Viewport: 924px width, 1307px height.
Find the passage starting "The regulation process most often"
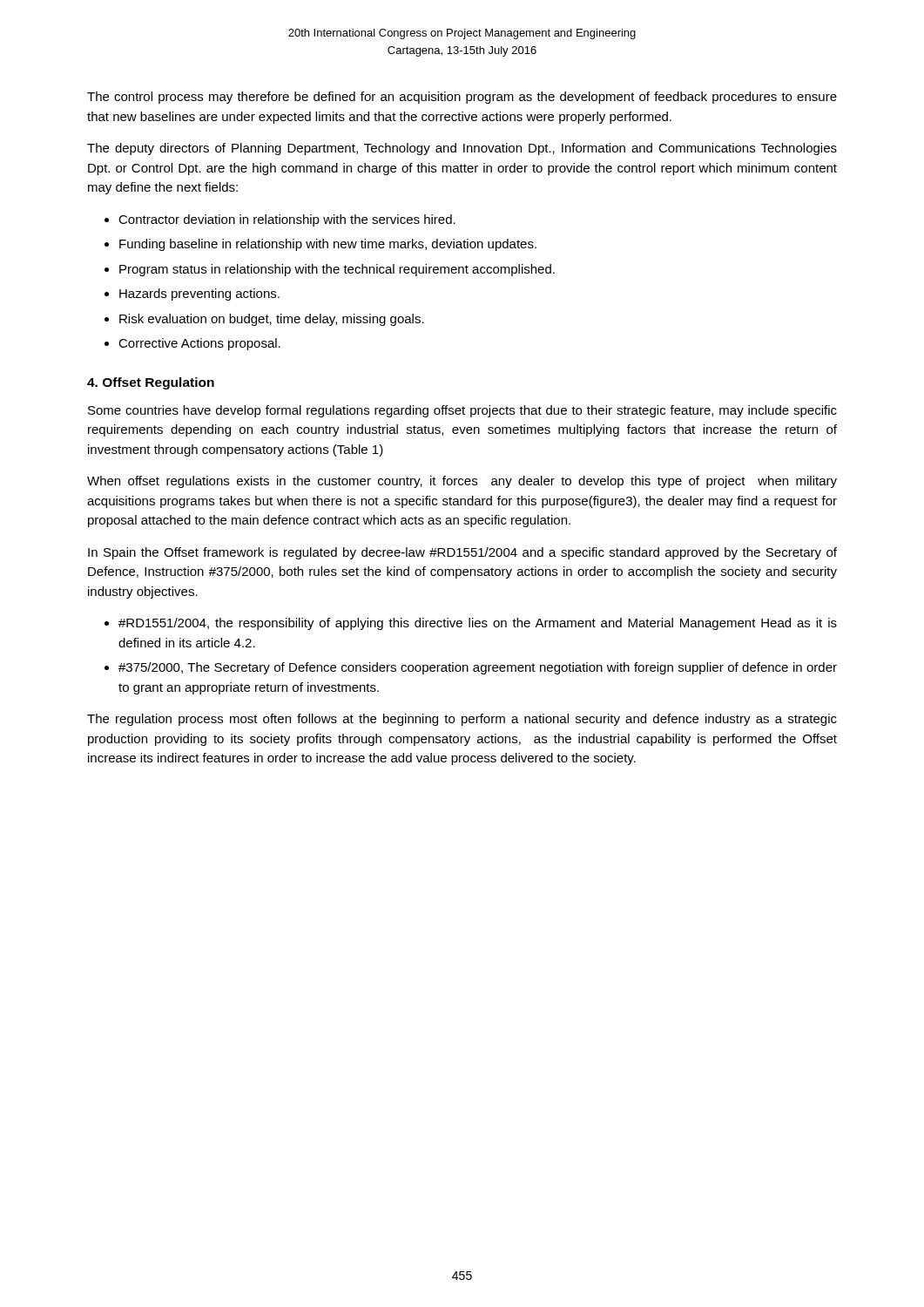462,738
